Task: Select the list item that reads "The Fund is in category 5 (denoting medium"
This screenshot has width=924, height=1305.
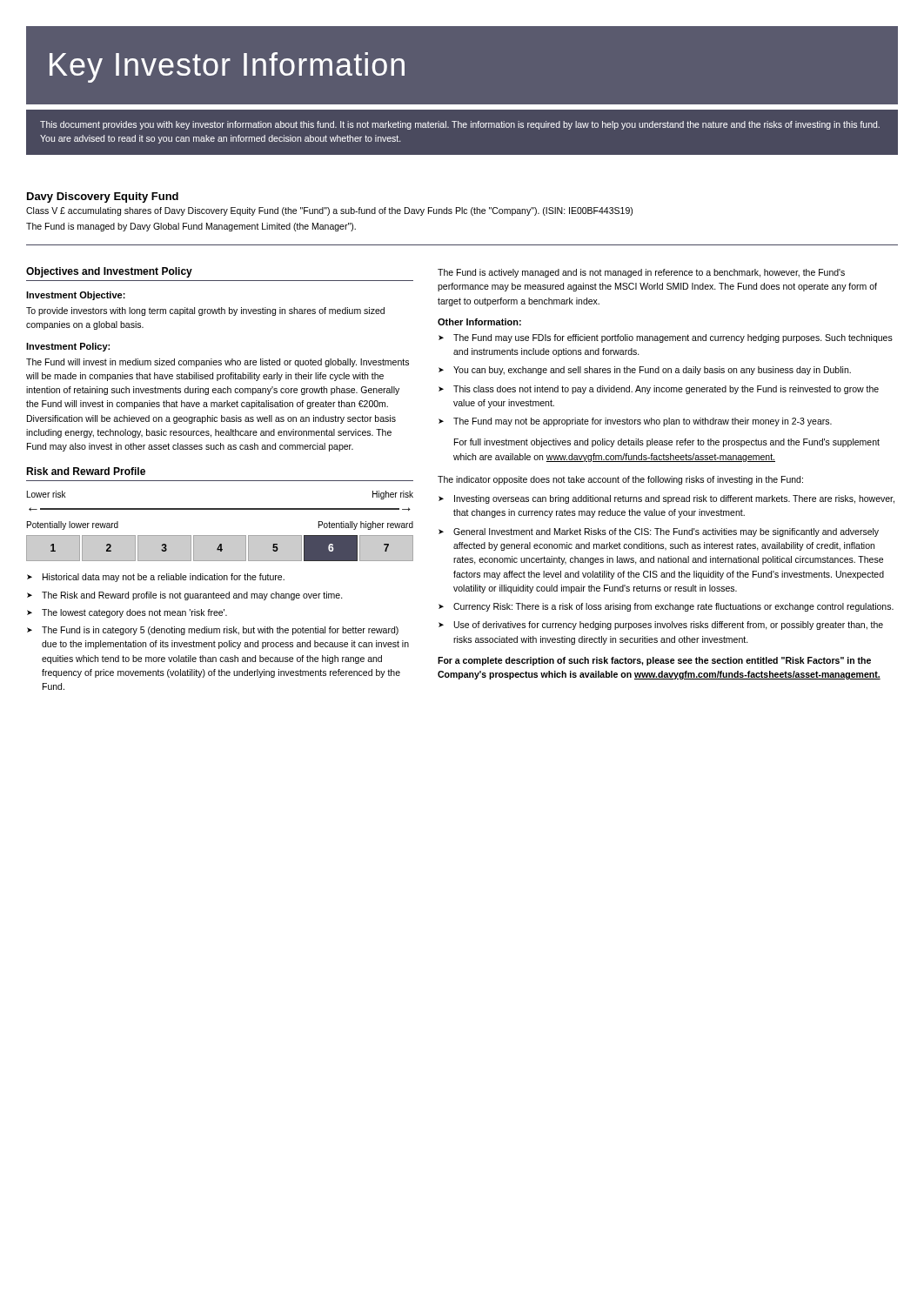Action: tap(225, 658)
